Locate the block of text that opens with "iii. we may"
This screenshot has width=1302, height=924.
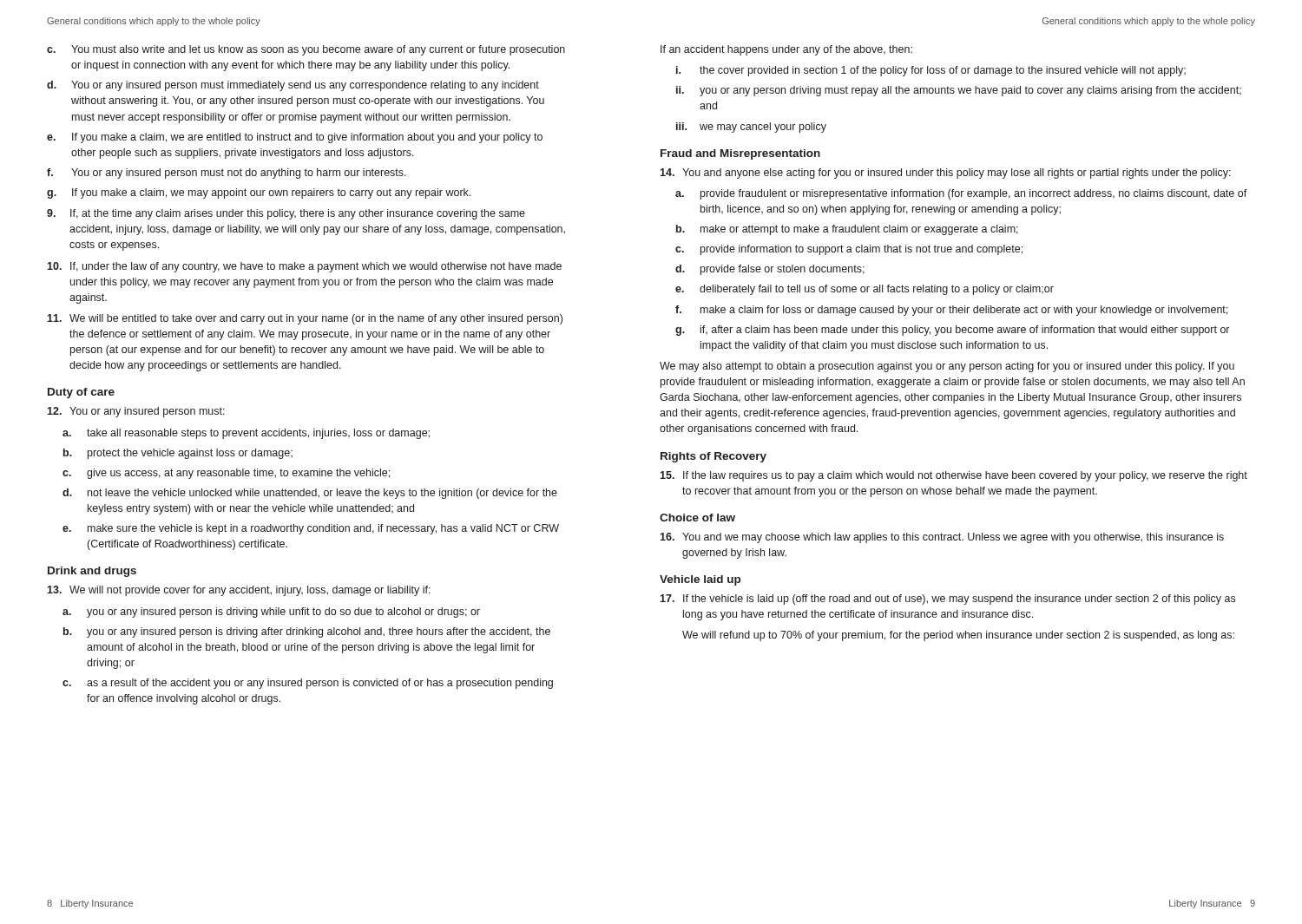click(751, 128)
